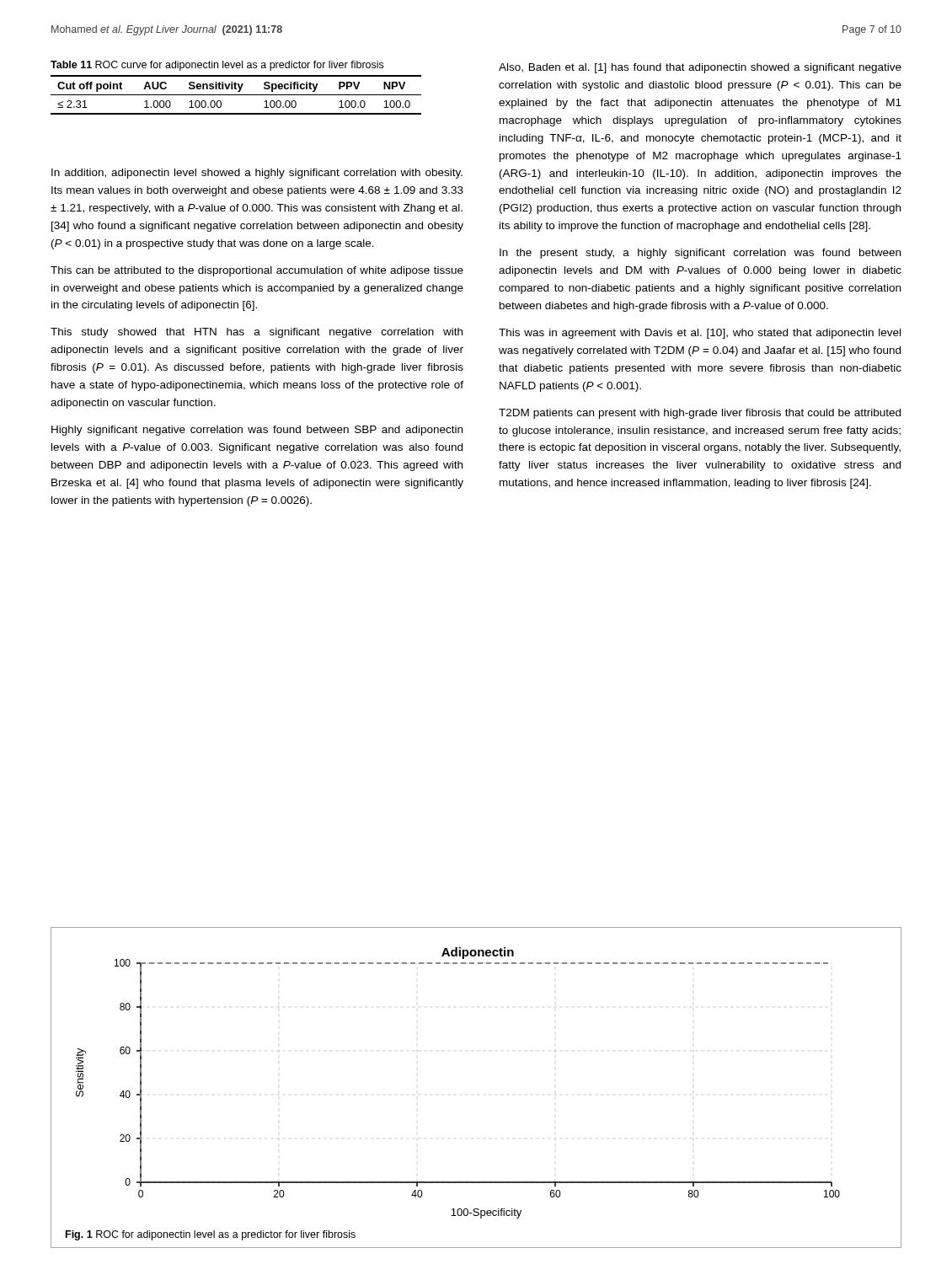Where is the passage that starts "This can be attributed"?
The width and height of the screenshot is (952, 1264).
(x=257, y=288)
